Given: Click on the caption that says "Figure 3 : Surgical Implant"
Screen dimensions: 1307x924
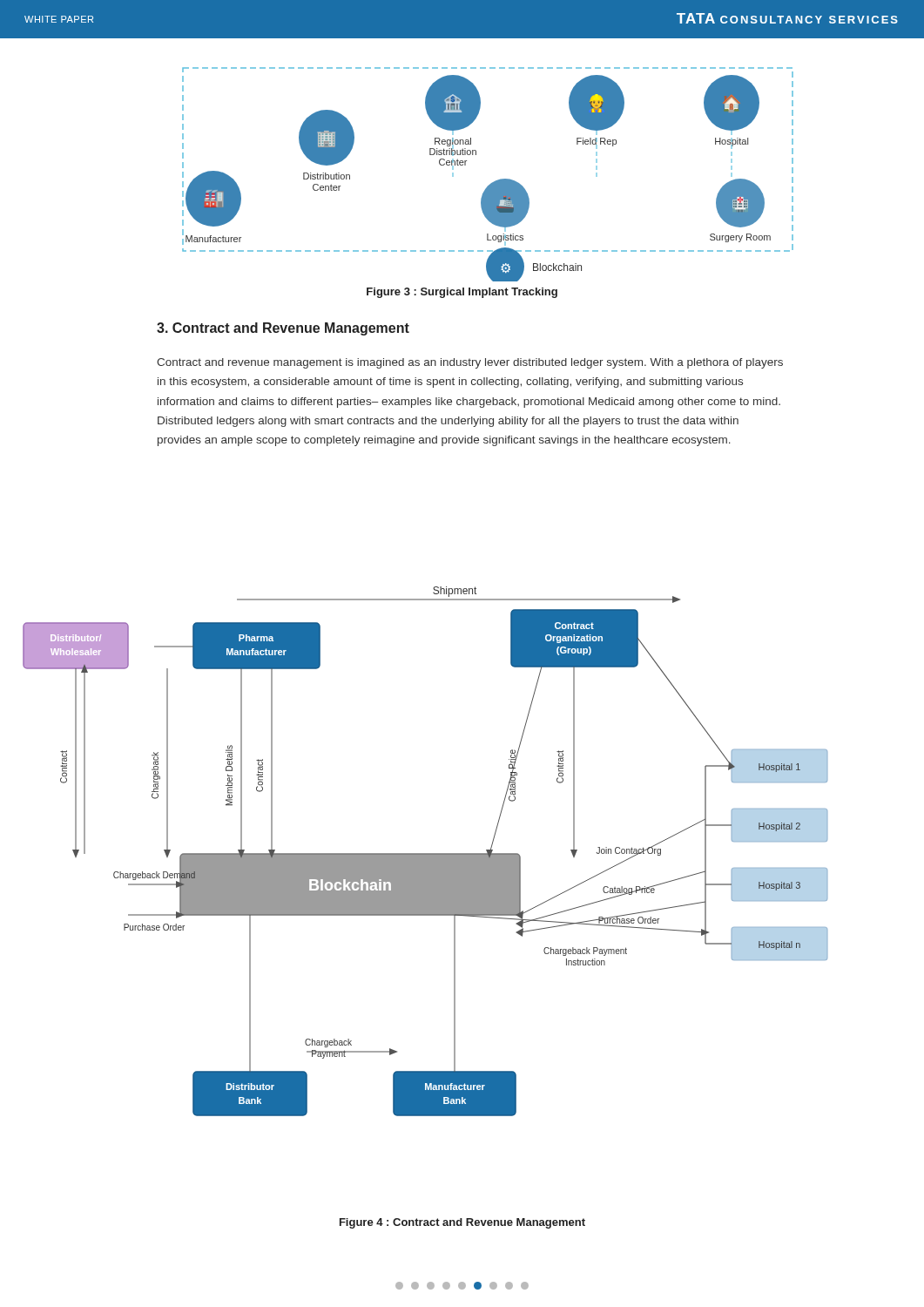Looking at the screenshot, I should (x=462, y=291).
